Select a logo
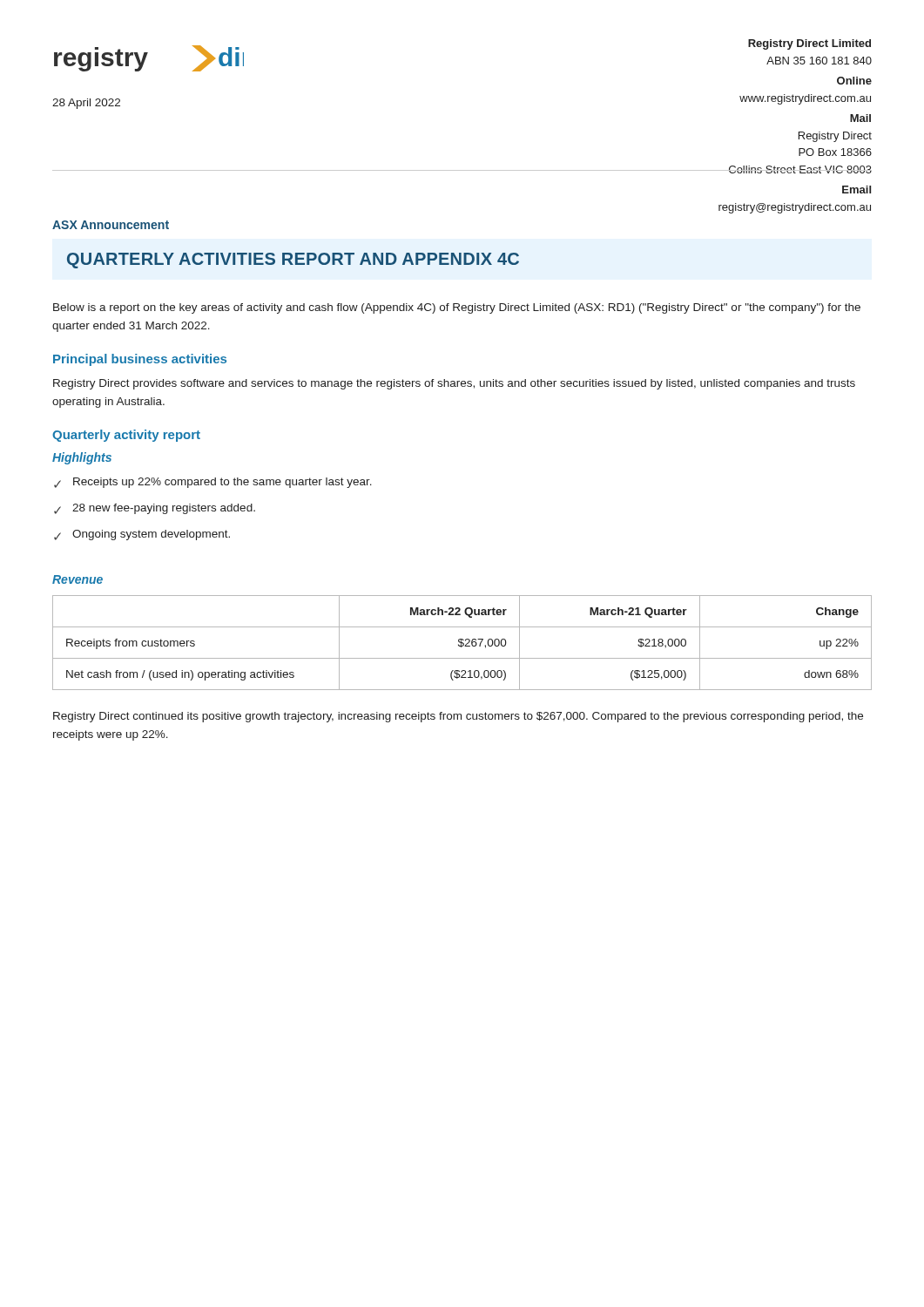This screenshot has height=1307, width=924. (x=148, y=60)
